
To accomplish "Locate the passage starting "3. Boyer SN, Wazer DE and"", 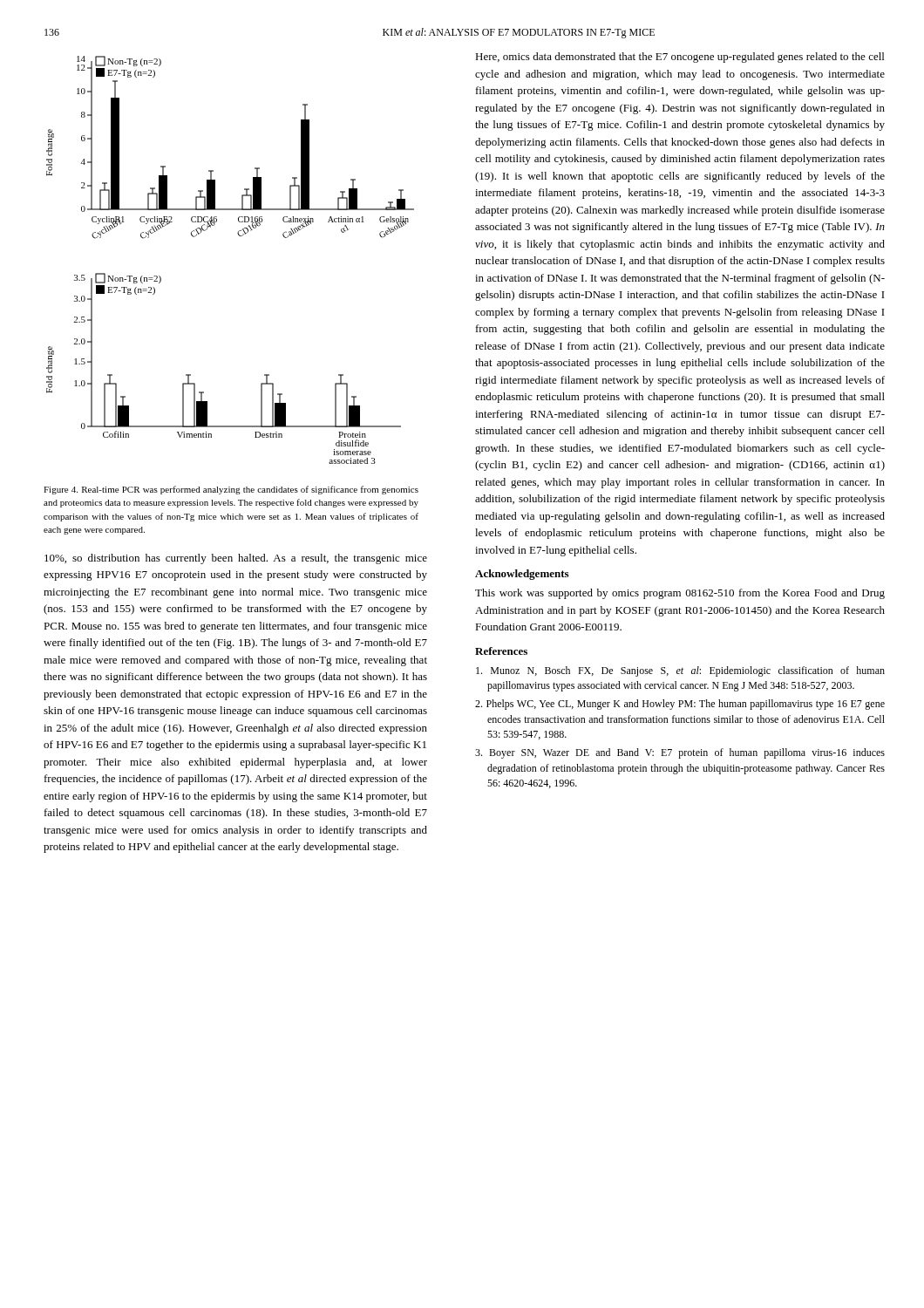I will point(680,768).
